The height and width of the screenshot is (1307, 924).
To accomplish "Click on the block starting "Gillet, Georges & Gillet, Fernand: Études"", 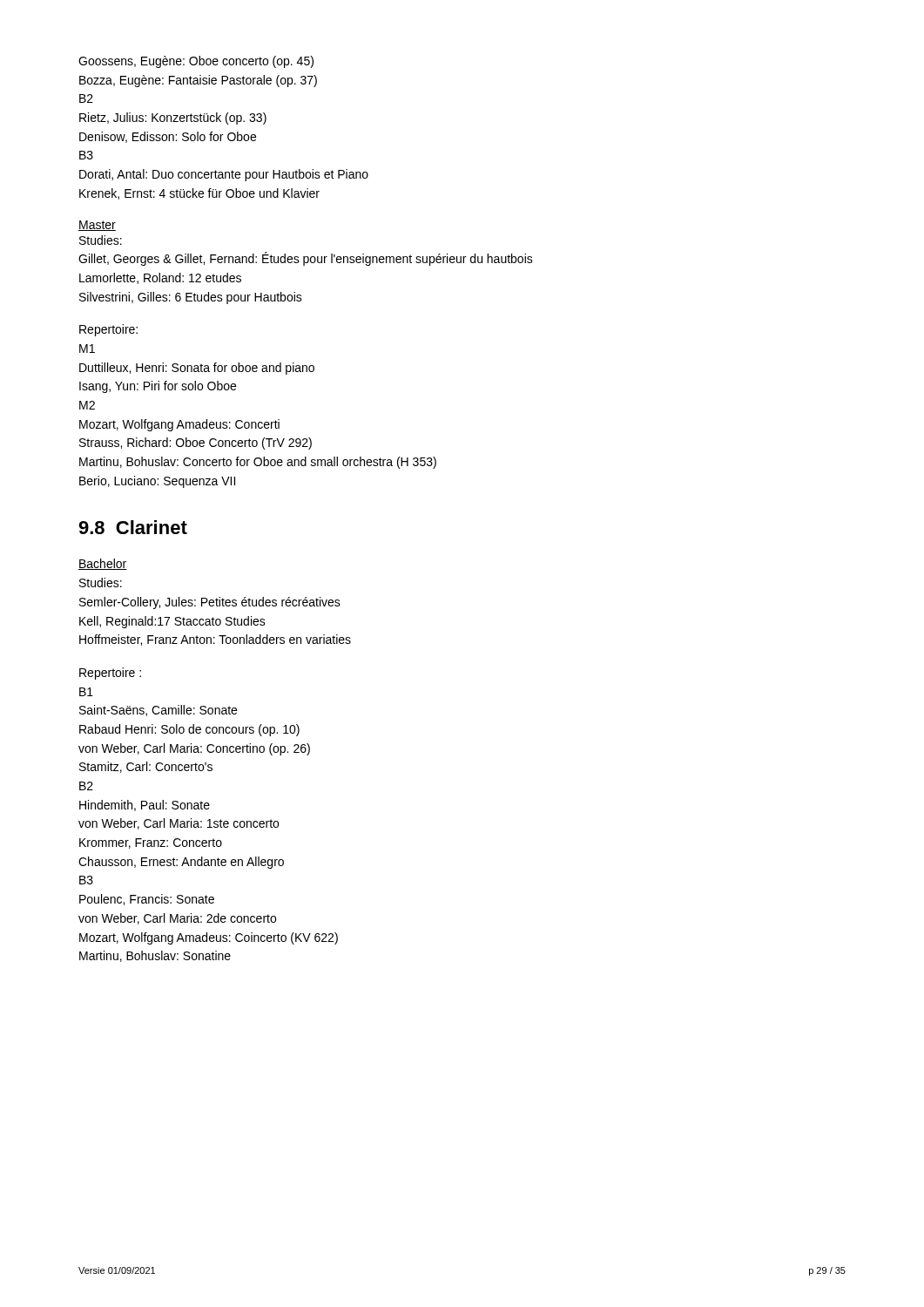I will pos(462,260).
